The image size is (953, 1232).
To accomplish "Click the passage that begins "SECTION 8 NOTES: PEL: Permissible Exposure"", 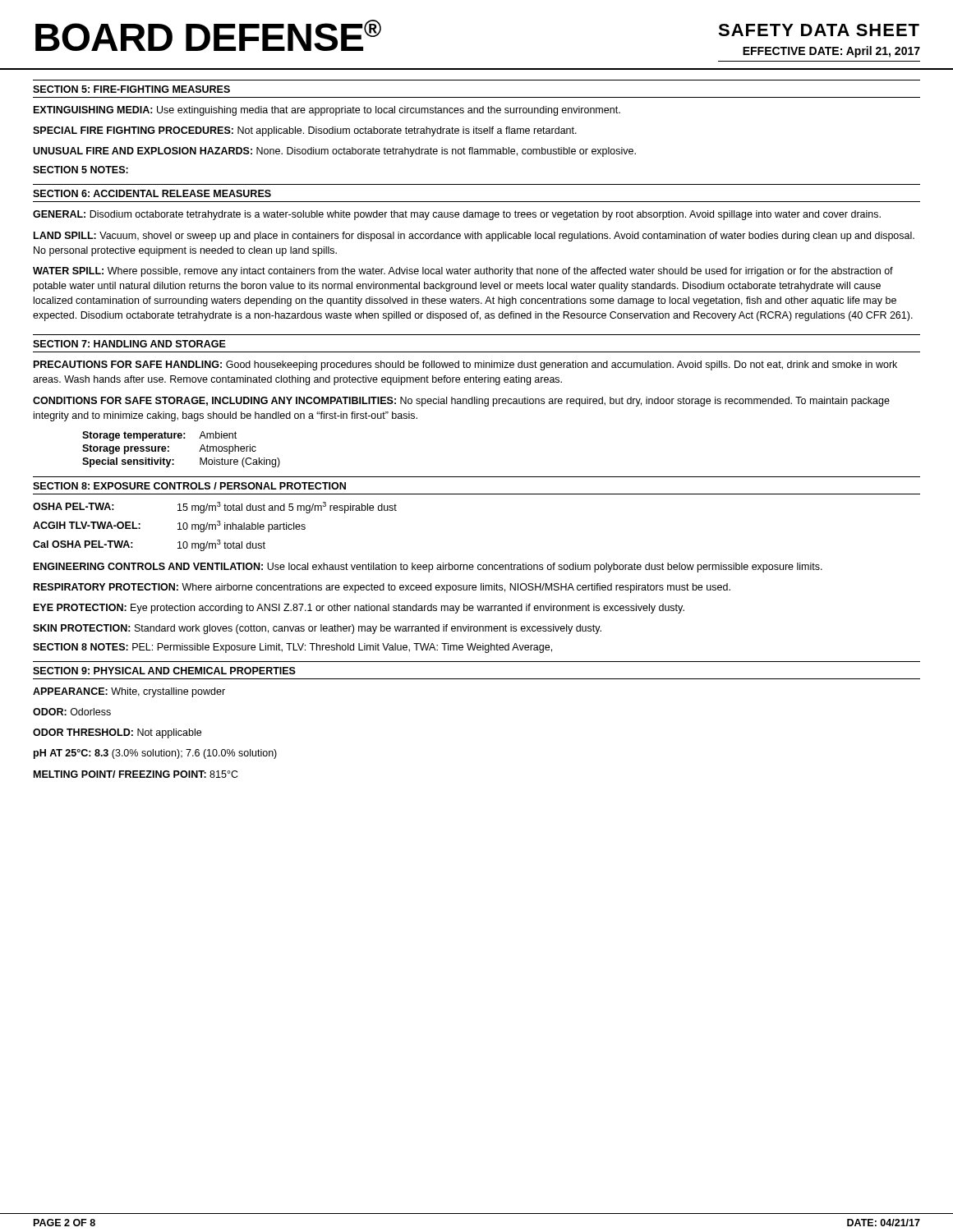I will click(x=293, y=647).
